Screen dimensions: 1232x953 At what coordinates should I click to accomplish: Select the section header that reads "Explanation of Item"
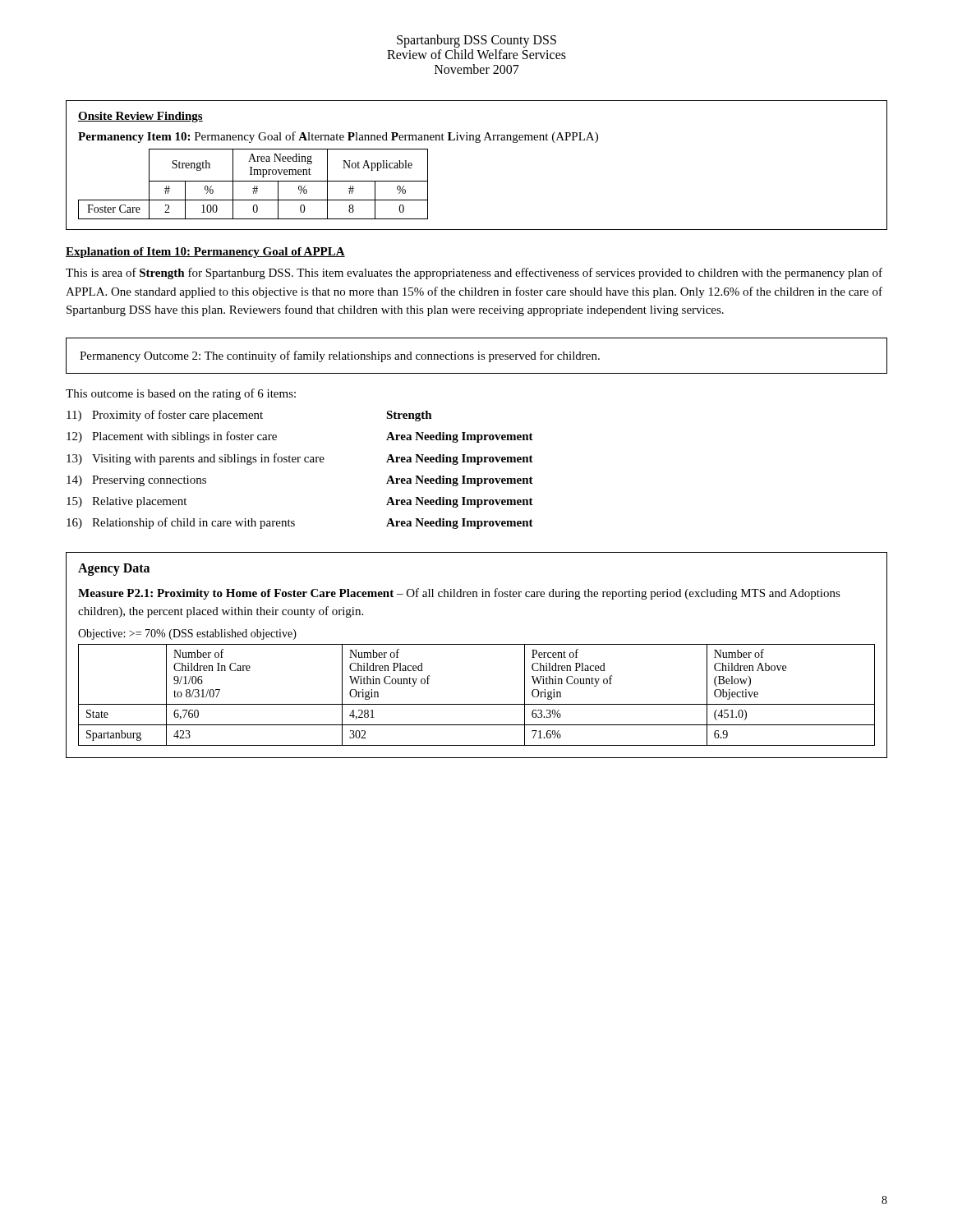[205, 251]
